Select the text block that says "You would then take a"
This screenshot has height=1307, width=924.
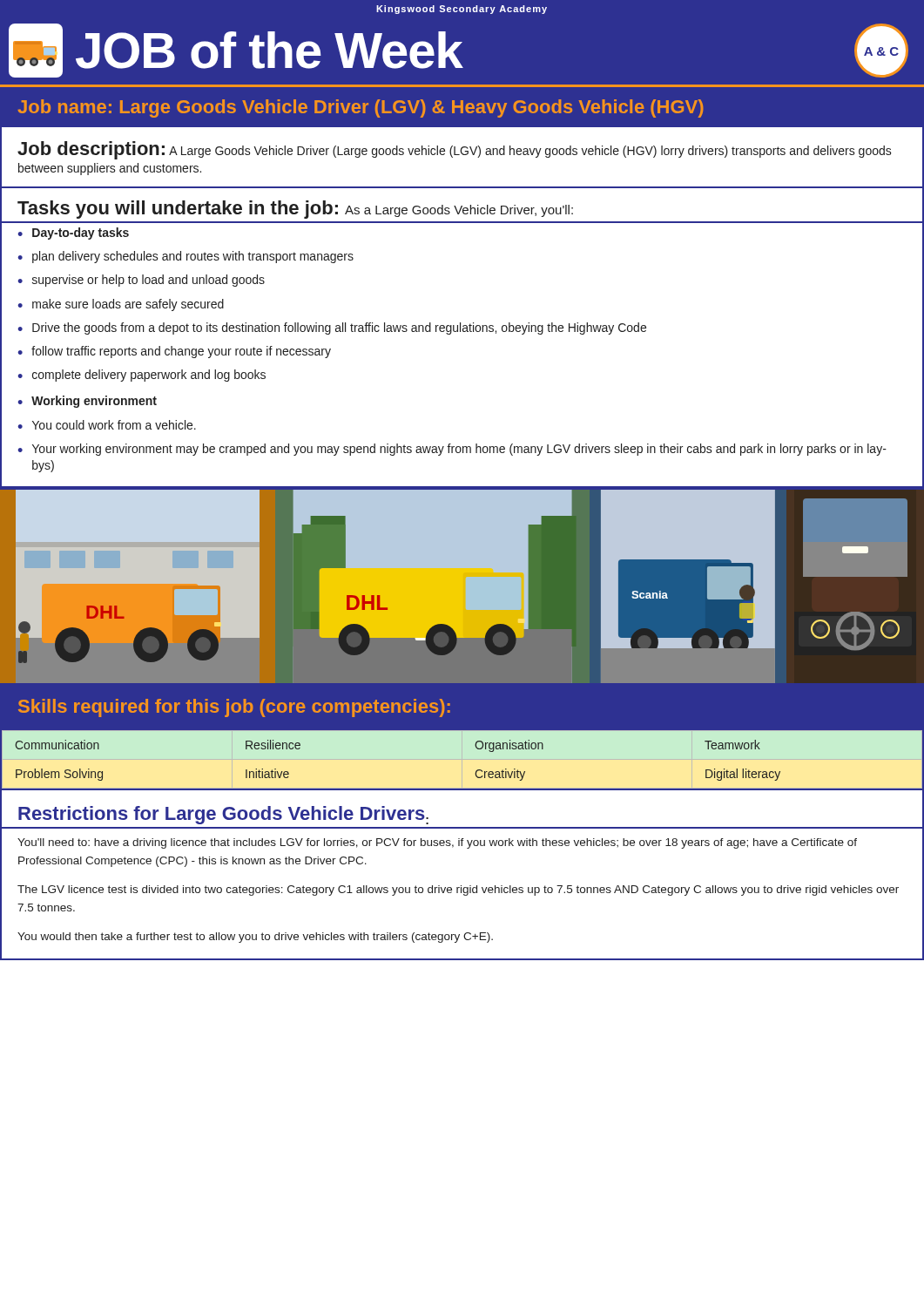coord(256,936)
